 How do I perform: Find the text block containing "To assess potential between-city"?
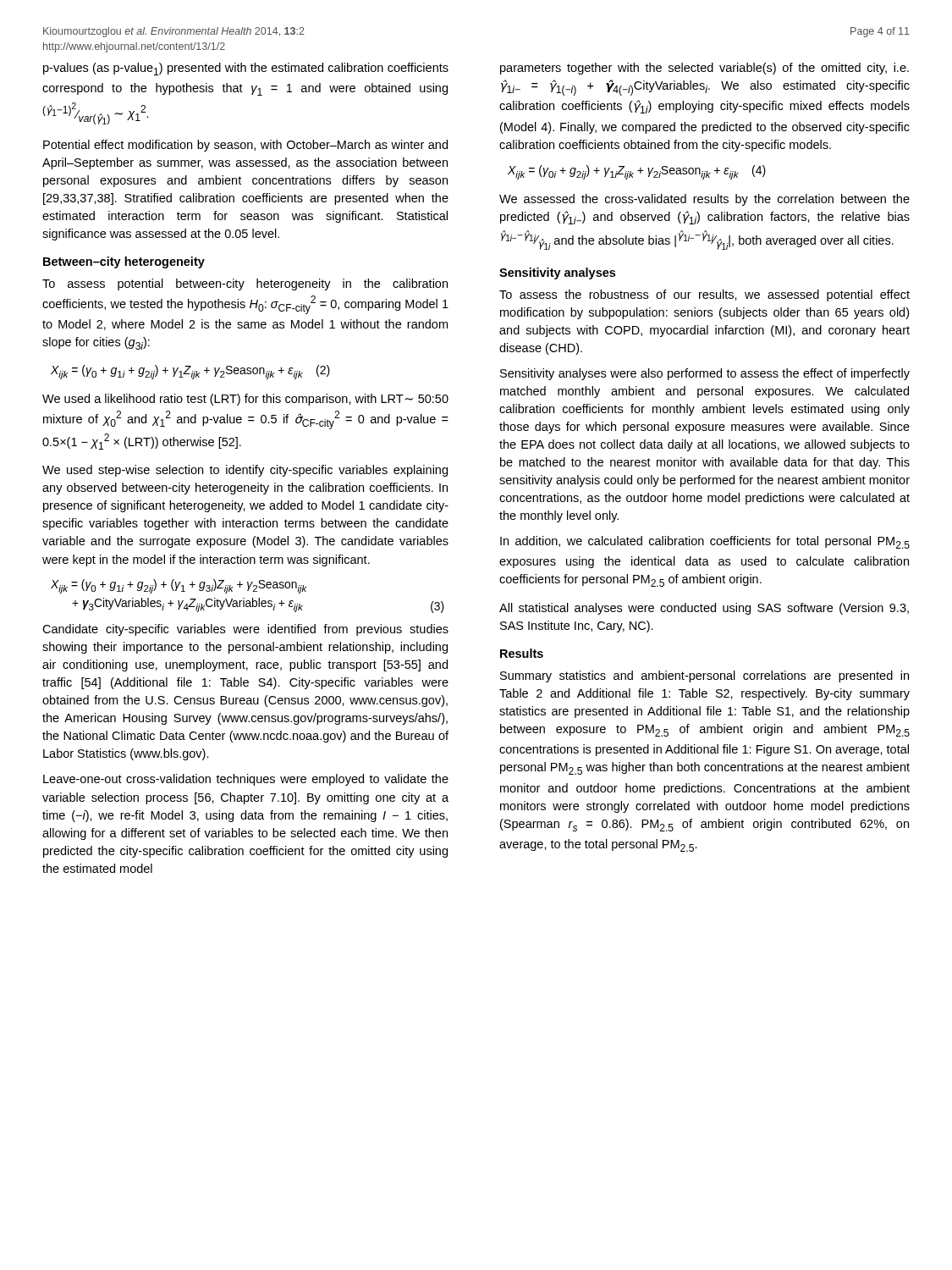click(x=245, y=314)
